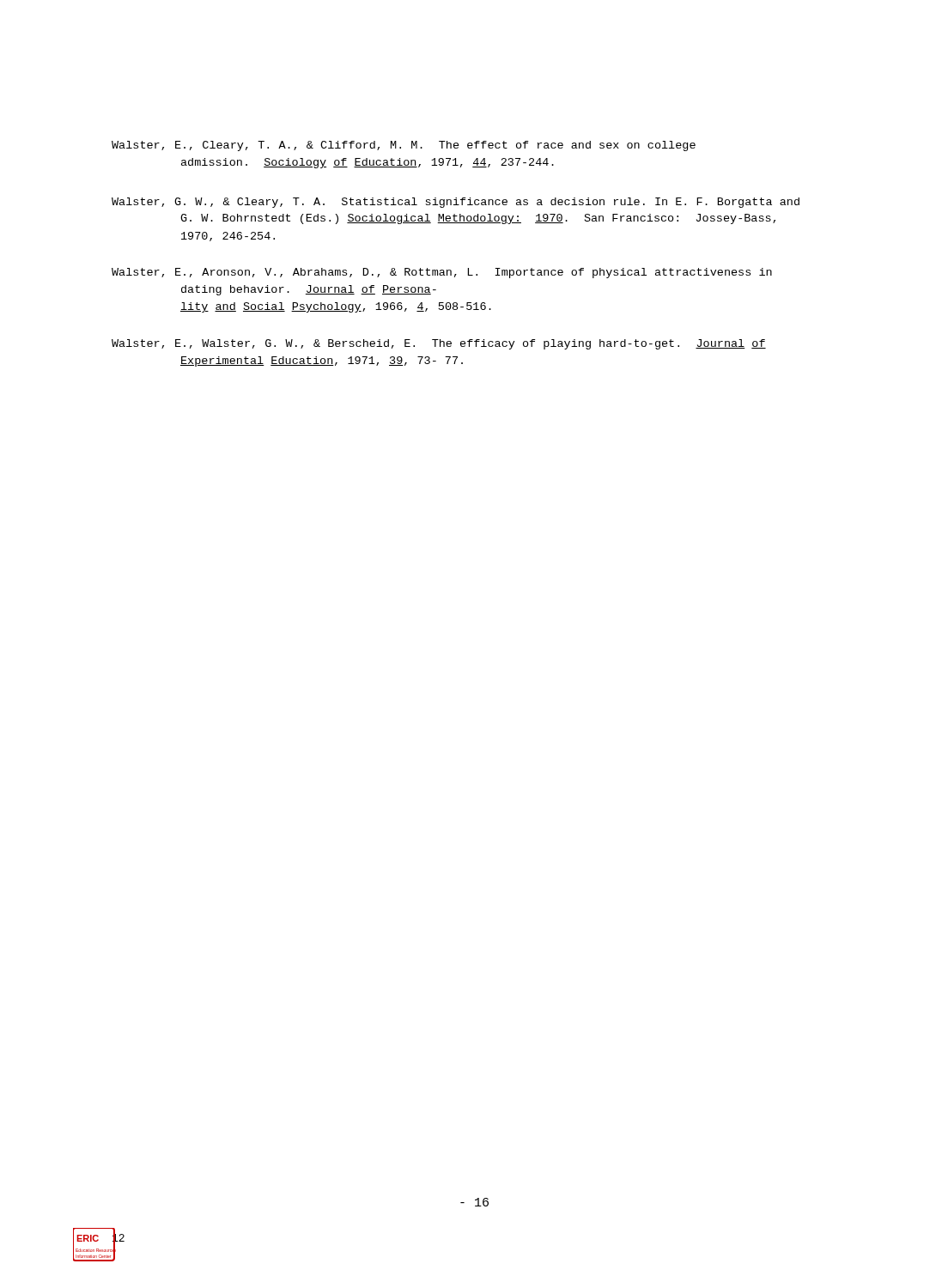
Task: Find the region starting "Walster, E., Aronson, V.,"
Action: click(442, 290)
